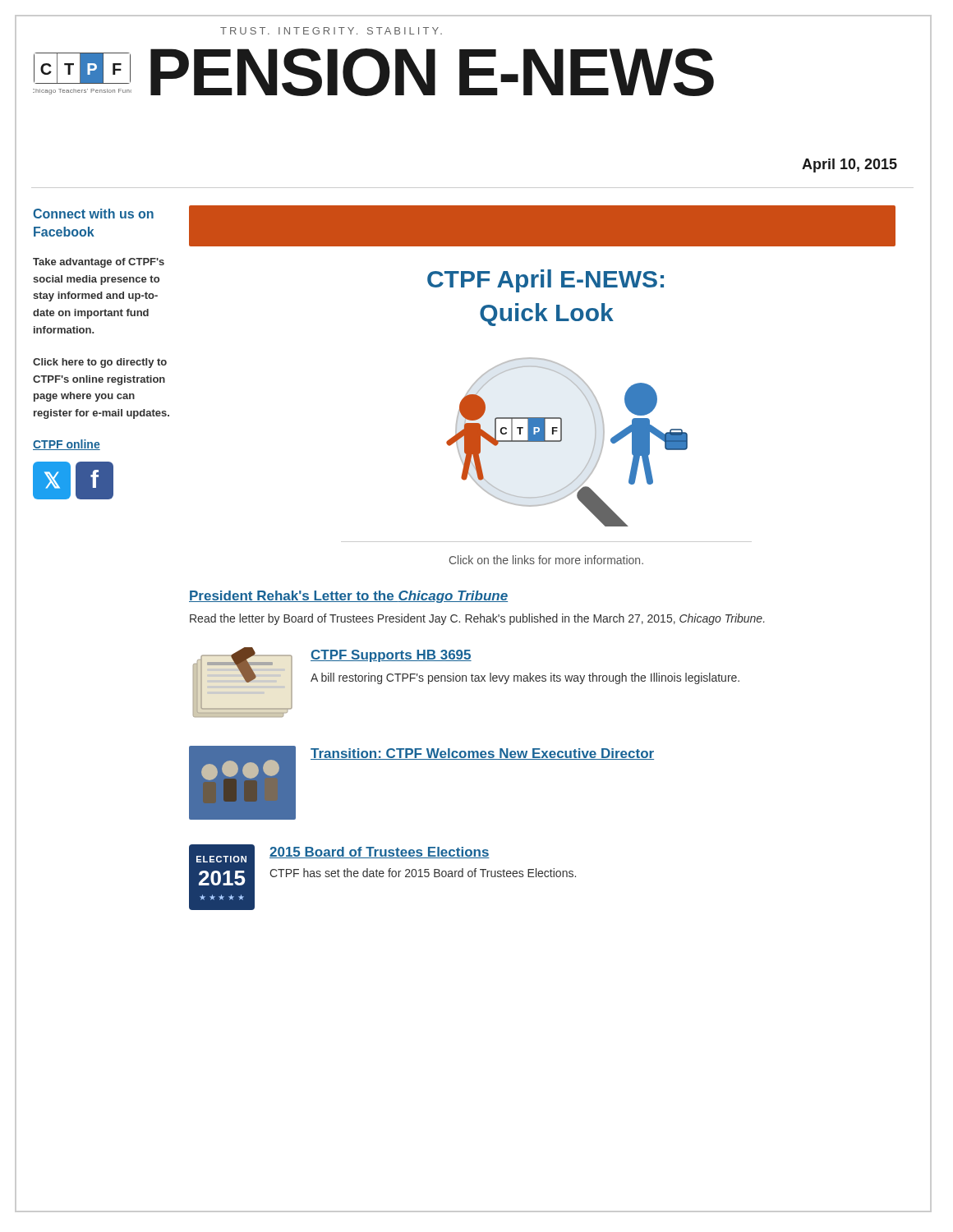Point to the block beginning "CTPF has set the date for 2015 Board"

click(x=423, y=873)
